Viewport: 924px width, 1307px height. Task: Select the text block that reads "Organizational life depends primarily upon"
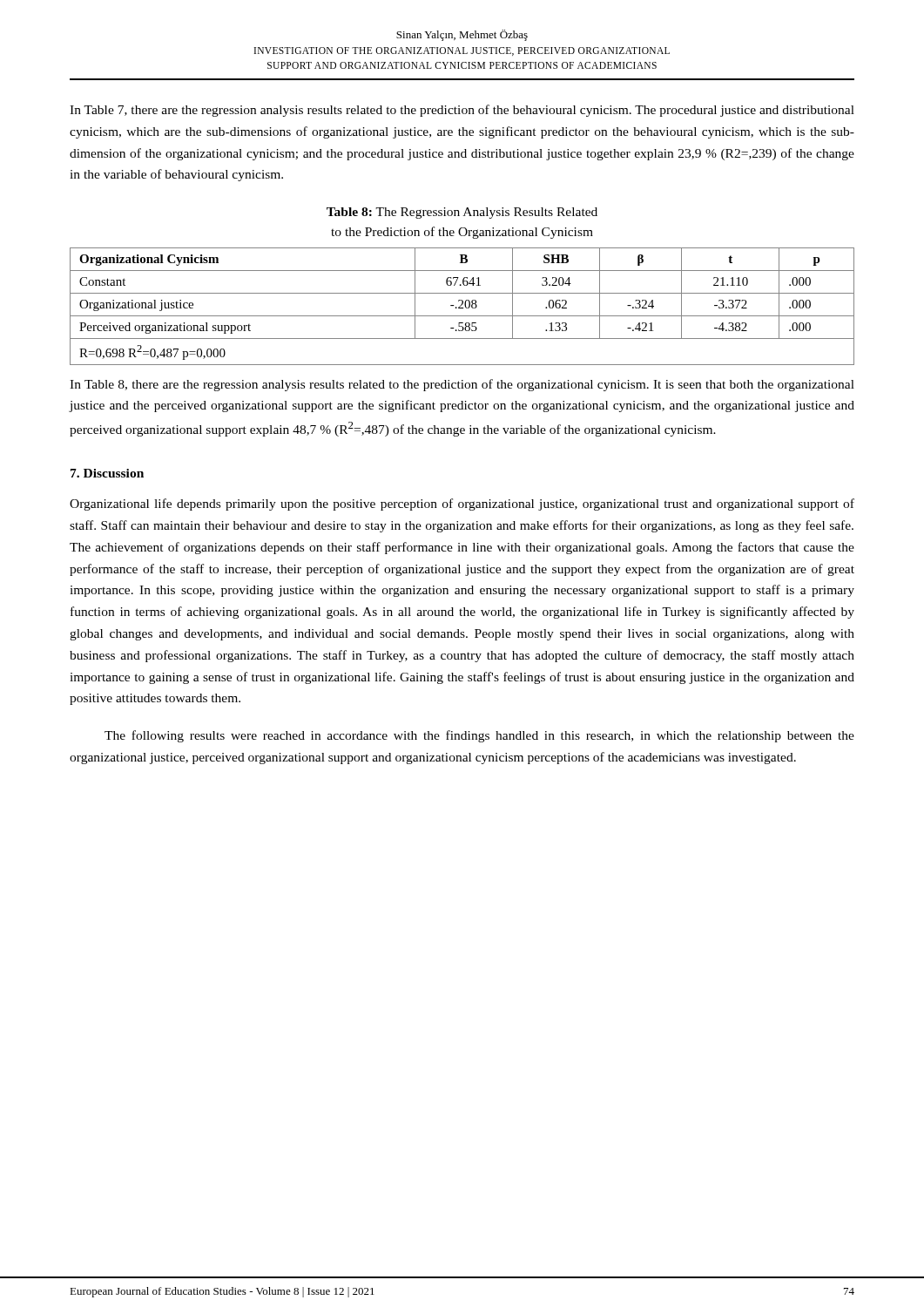(462, 601)
